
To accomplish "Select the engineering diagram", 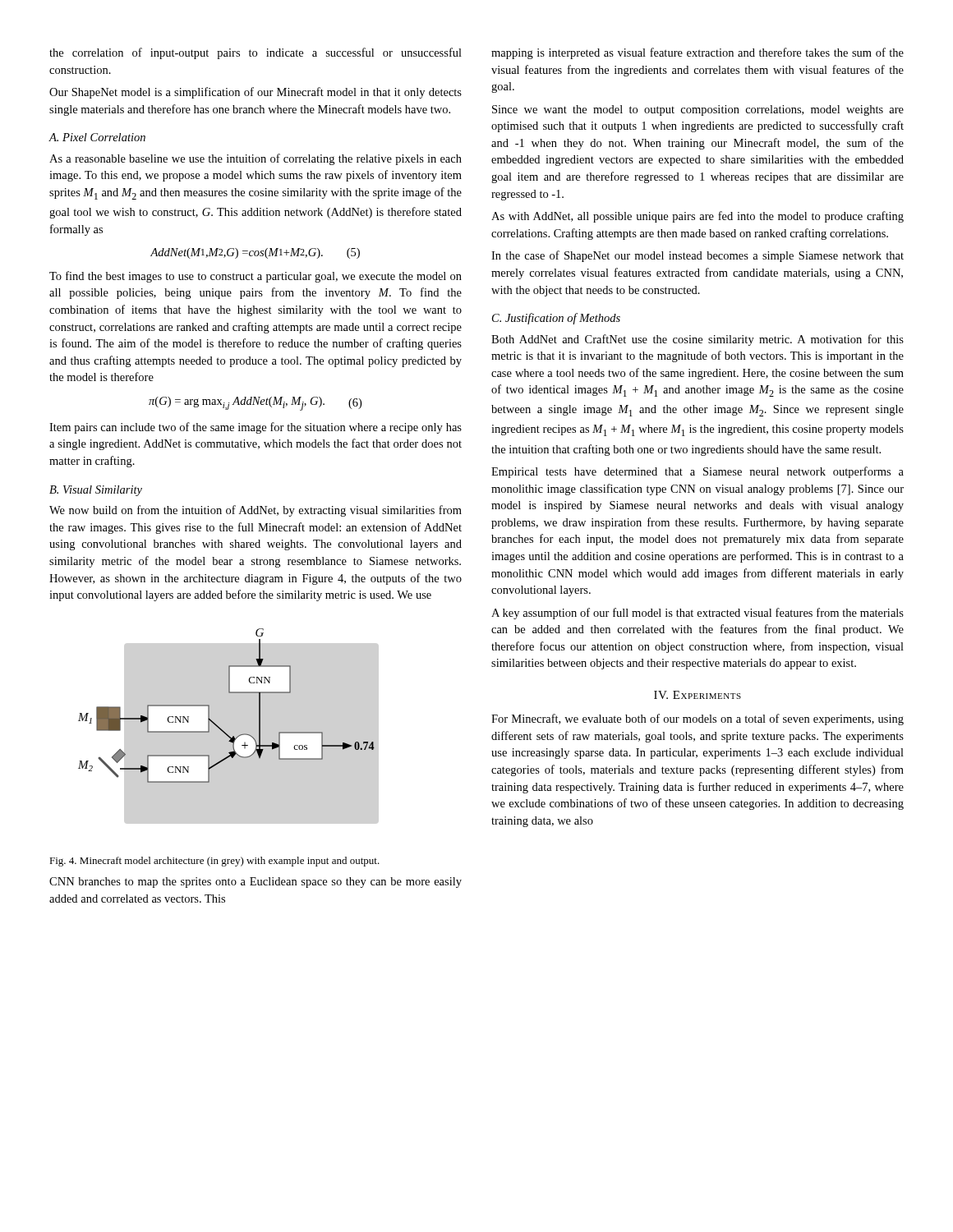I will pos(255,743).
